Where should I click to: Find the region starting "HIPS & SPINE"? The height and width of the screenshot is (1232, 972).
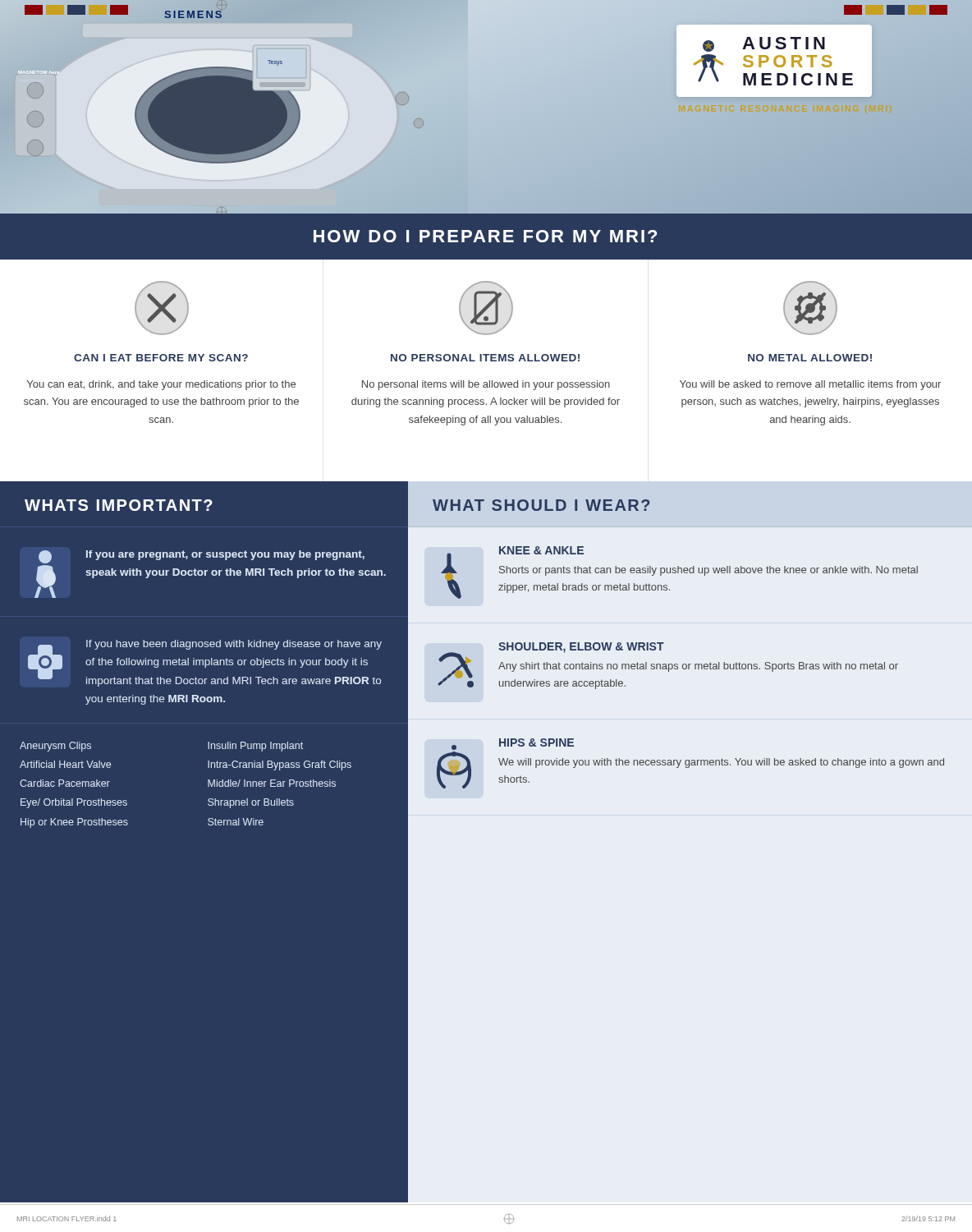536,742
